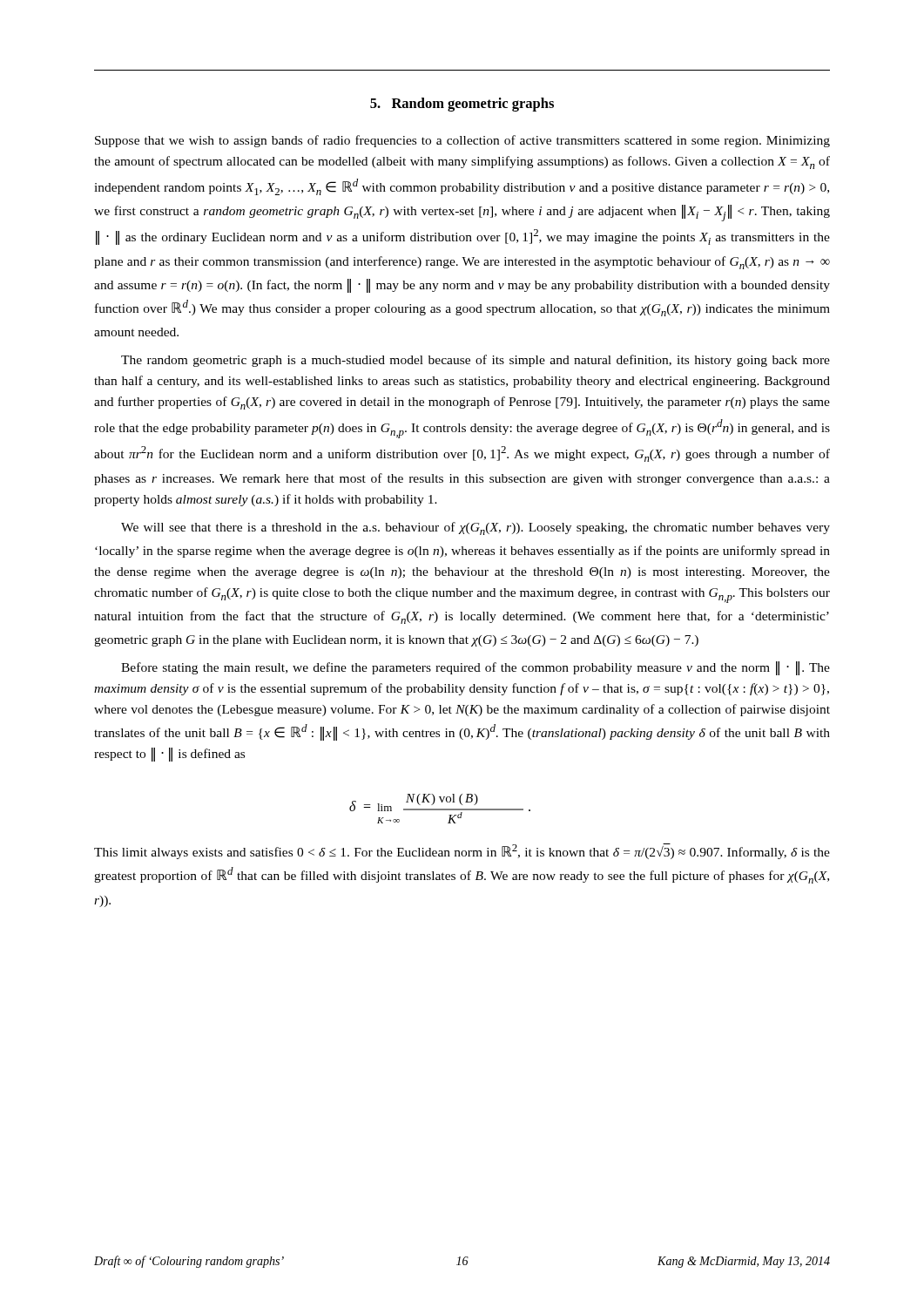The width and height of the screenshot is (924, 1307).
Task: Select the text block with the text "Before stating the main result, we define the"
Action: (x=462, y=710)
